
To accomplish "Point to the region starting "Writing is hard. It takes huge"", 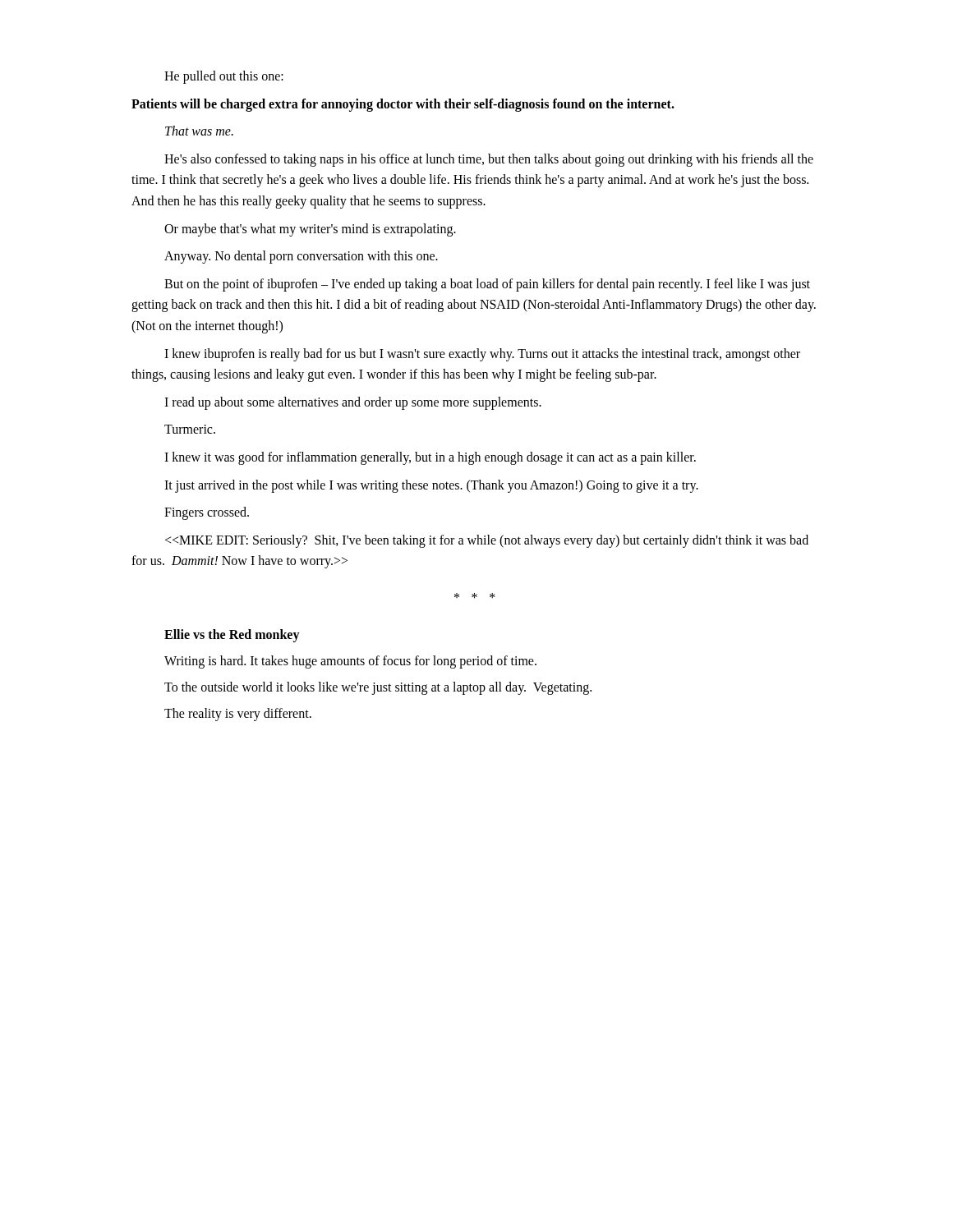I will tap(351, 661).
